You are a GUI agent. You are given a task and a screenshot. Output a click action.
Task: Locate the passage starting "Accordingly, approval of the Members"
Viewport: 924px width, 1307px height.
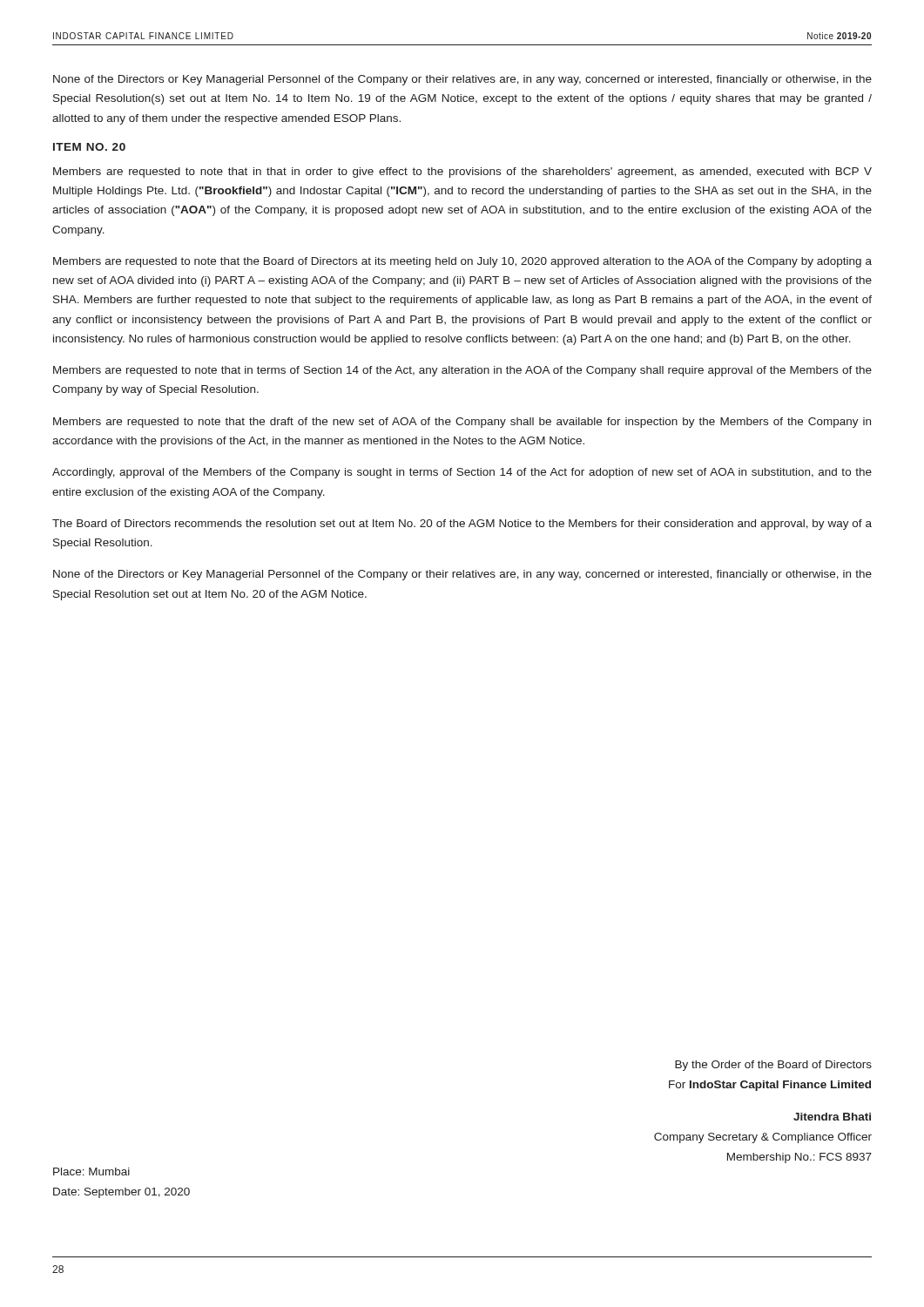pyautogui.click(x=462, y=482)
